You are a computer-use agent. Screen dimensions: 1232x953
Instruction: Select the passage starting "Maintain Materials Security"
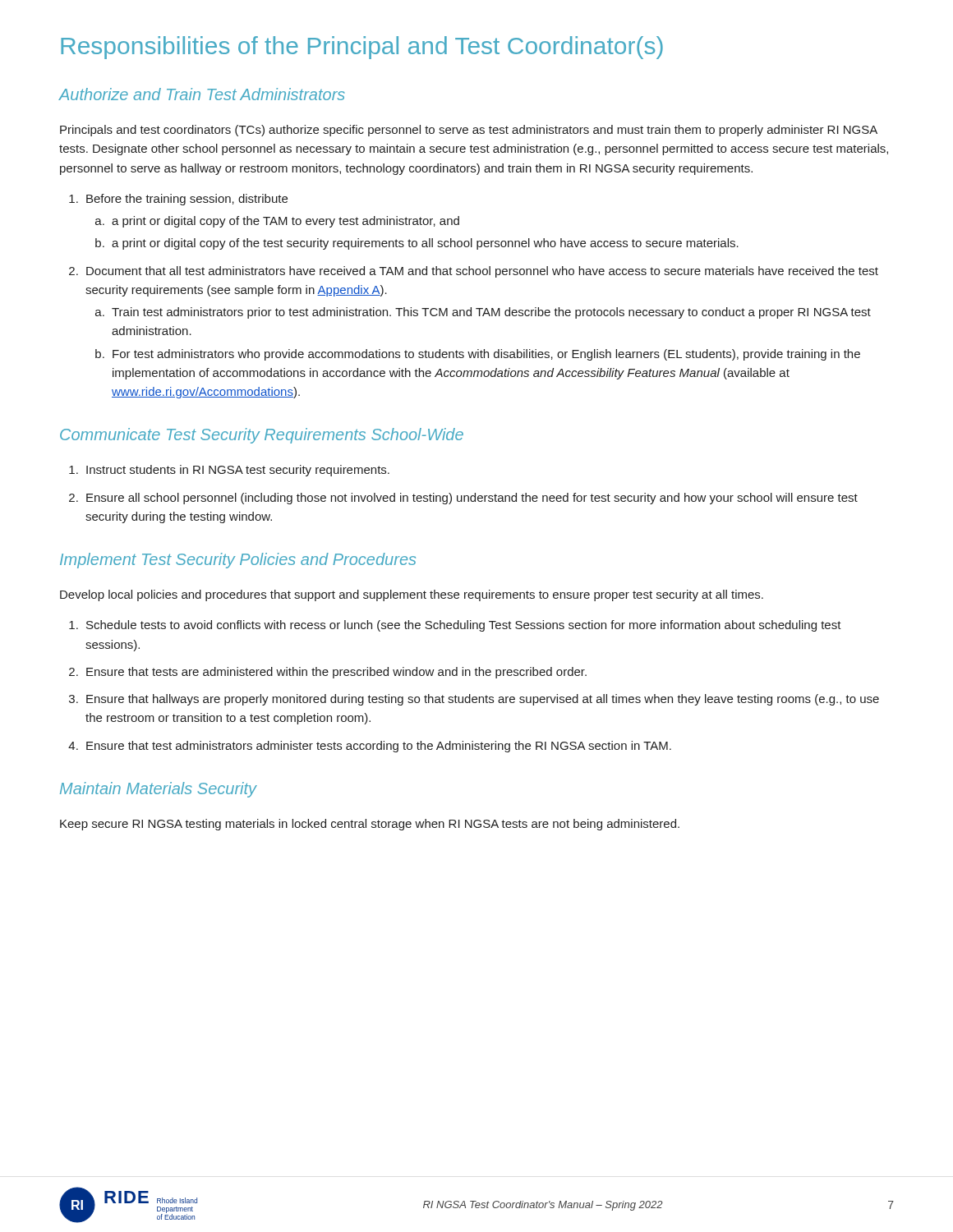coord(159,790)
